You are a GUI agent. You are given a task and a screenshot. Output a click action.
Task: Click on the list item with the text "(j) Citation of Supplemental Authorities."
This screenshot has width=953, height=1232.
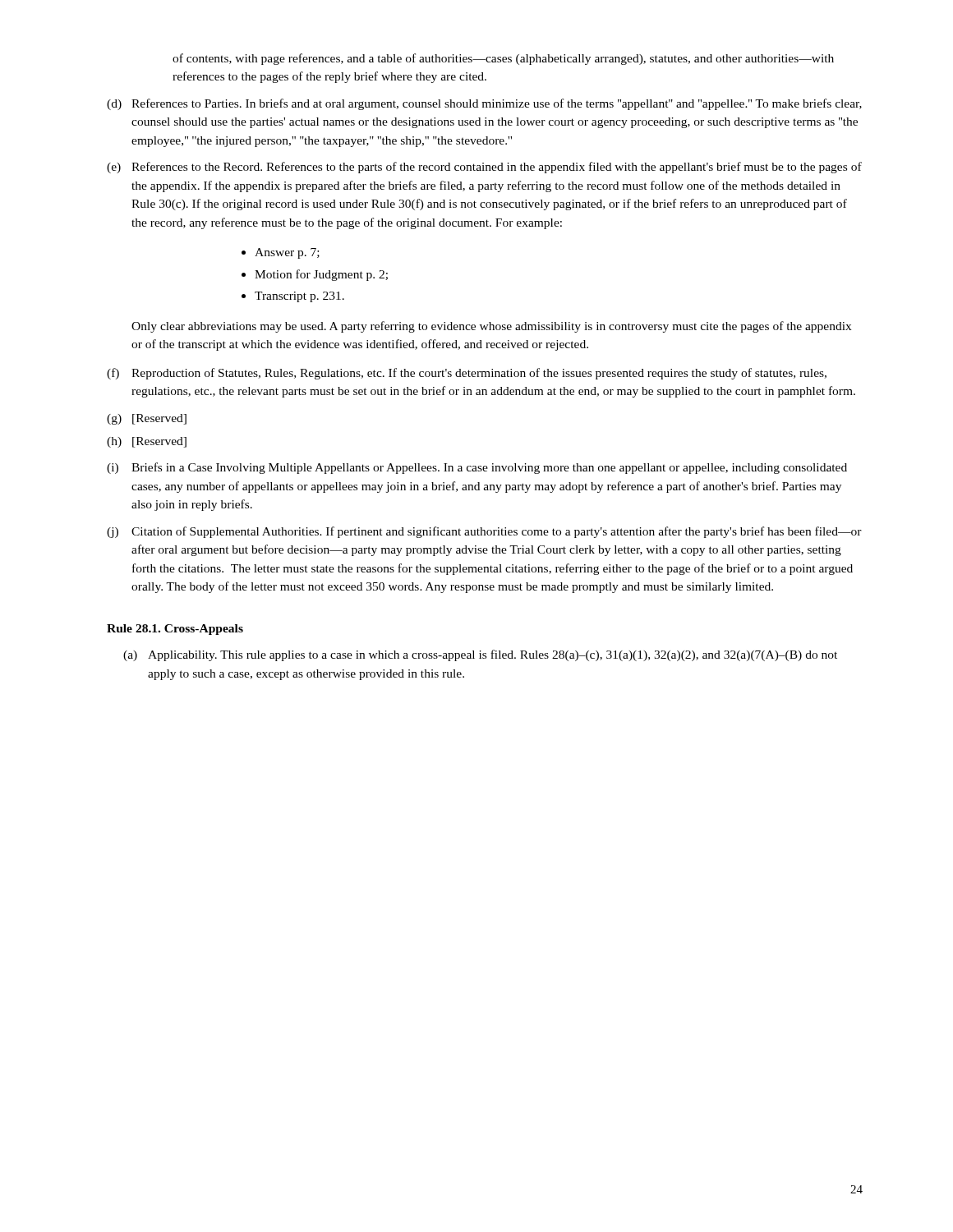tap(485, 559)
